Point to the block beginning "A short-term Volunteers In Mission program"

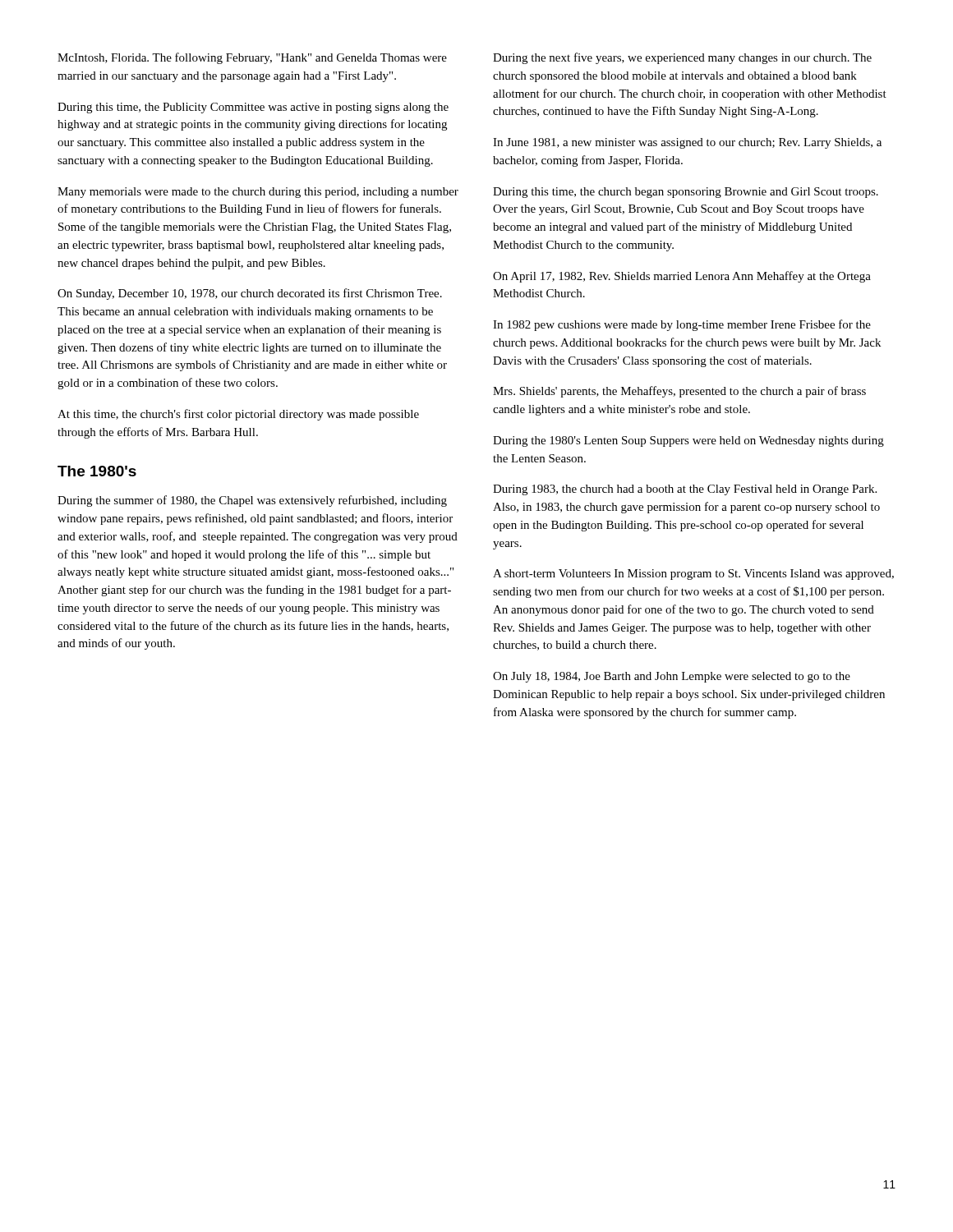tap(694, 609)
